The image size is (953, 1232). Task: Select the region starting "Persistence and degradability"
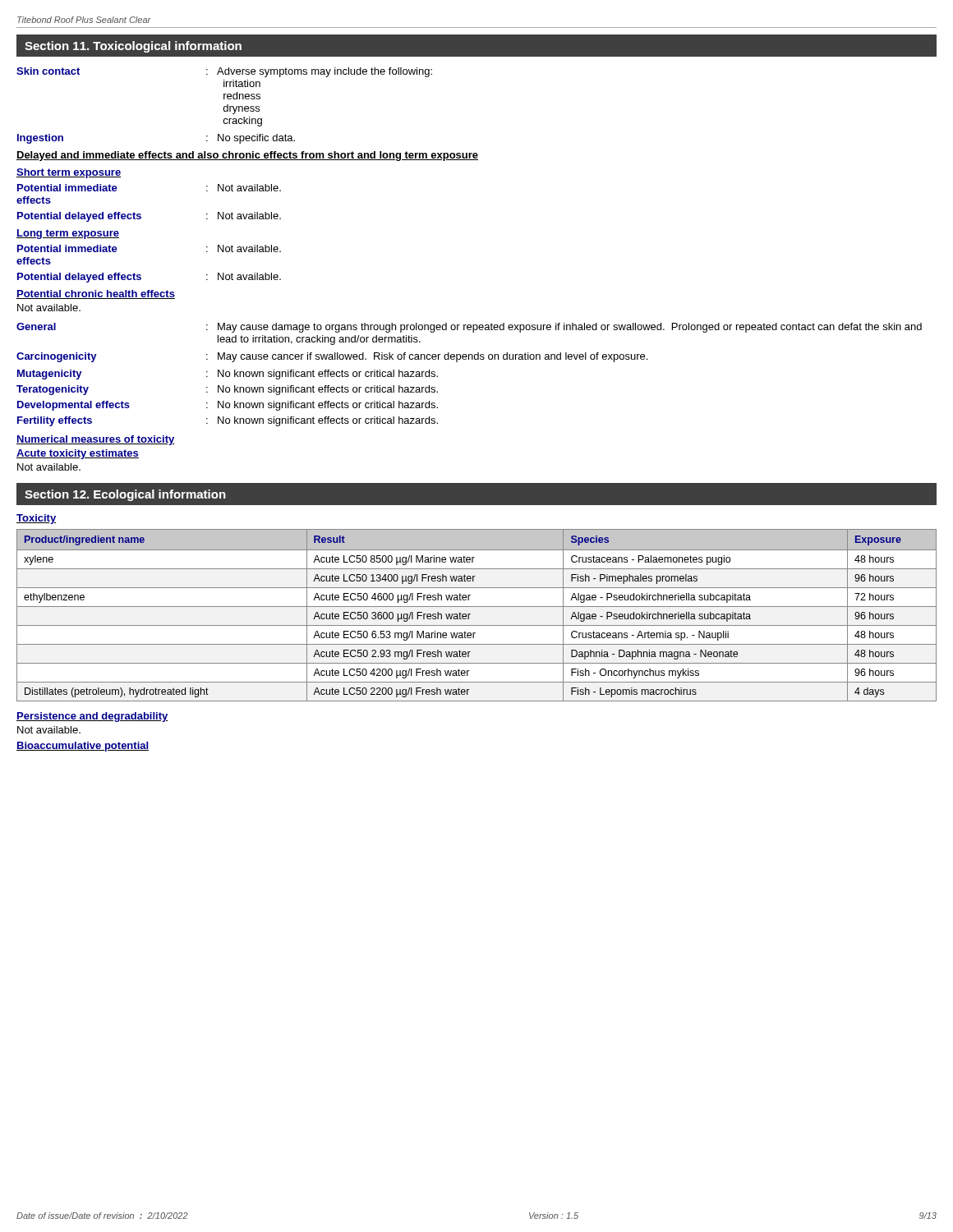tap(92, 716)
